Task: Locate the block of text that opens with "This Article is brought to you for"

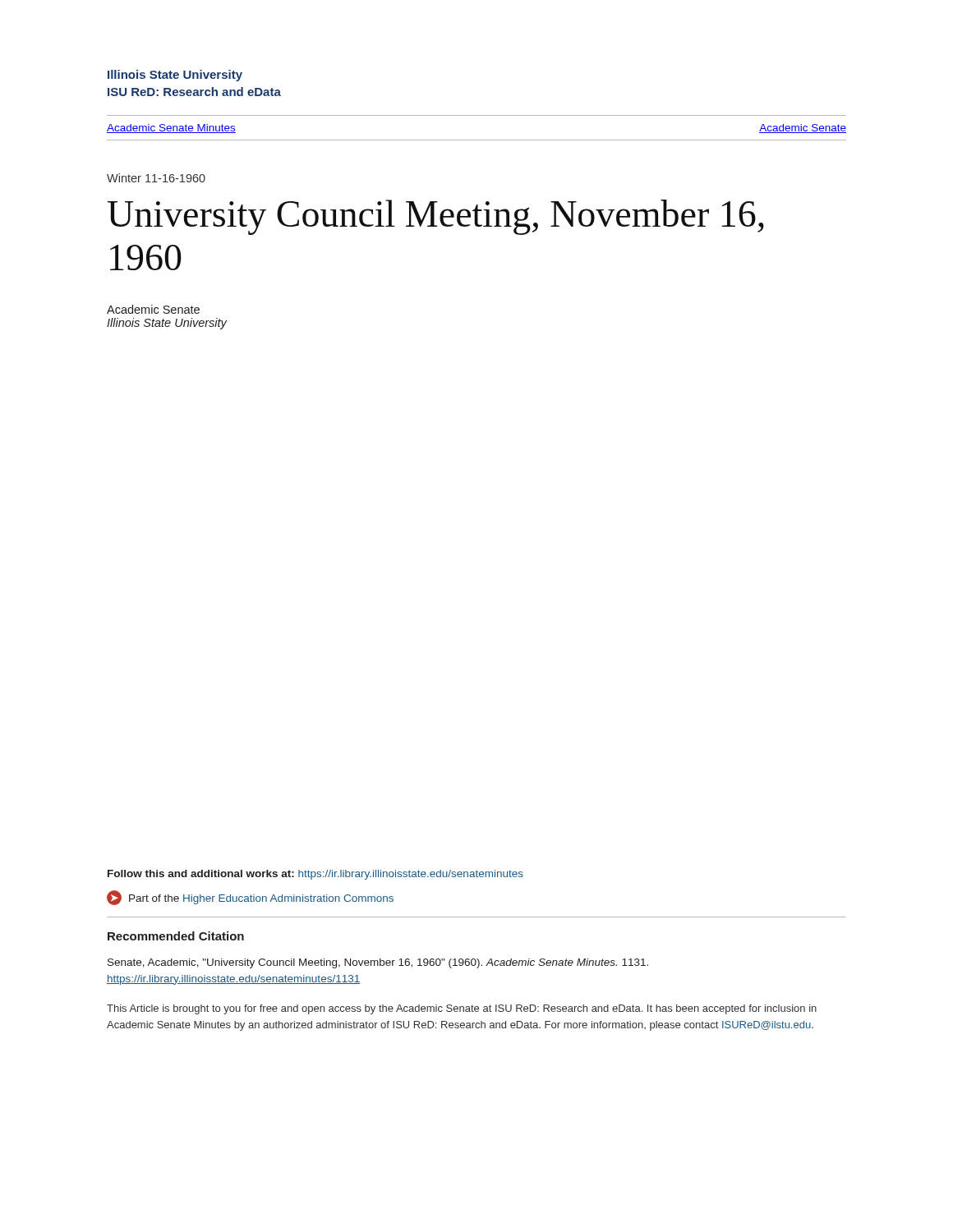Action: click(x=476, y=1016)
